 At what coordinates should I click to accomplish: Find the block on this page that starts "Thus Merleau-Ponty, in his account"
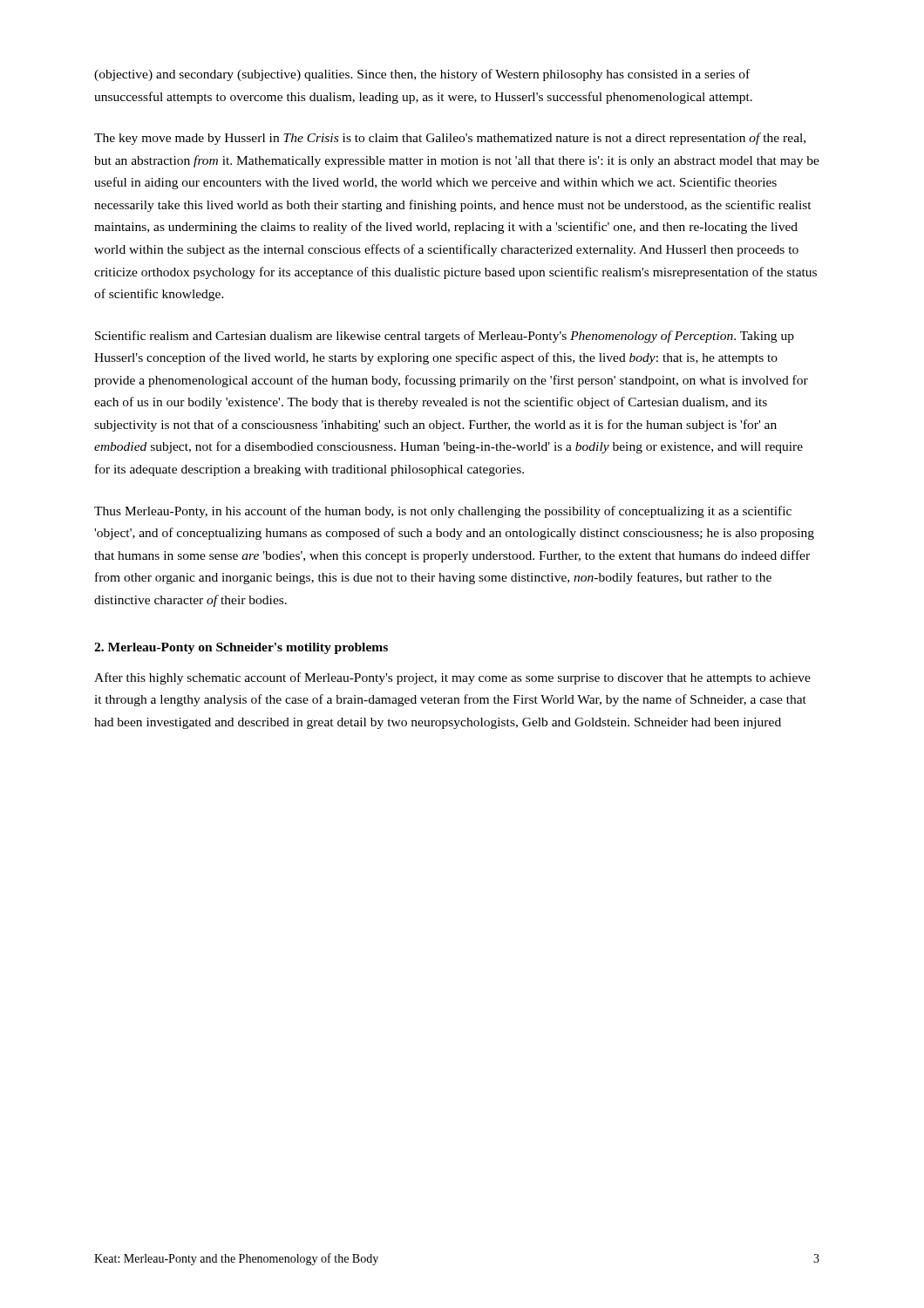coord(454,555)
